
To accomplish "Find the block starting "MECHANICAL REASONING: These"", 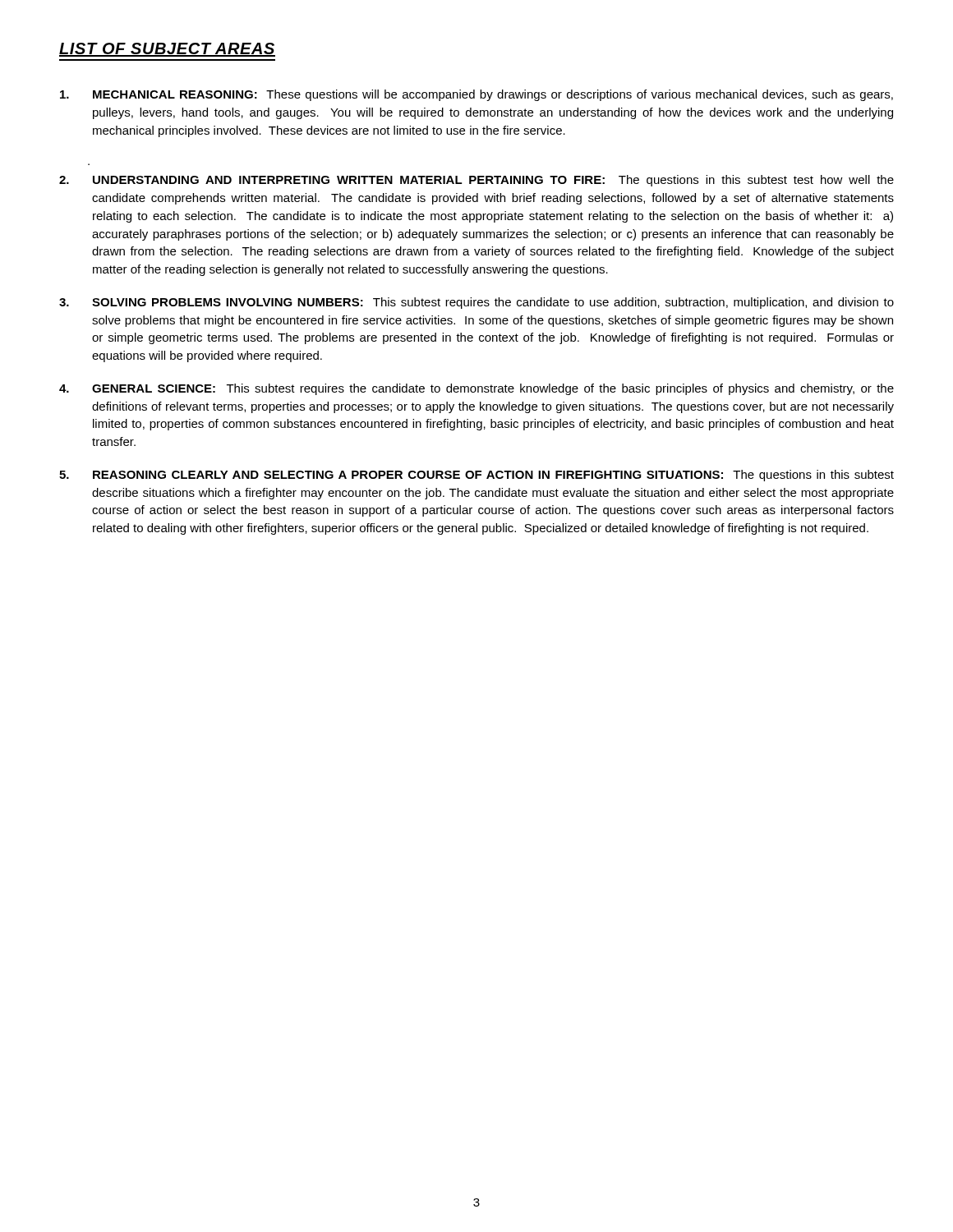I will 476,112.
